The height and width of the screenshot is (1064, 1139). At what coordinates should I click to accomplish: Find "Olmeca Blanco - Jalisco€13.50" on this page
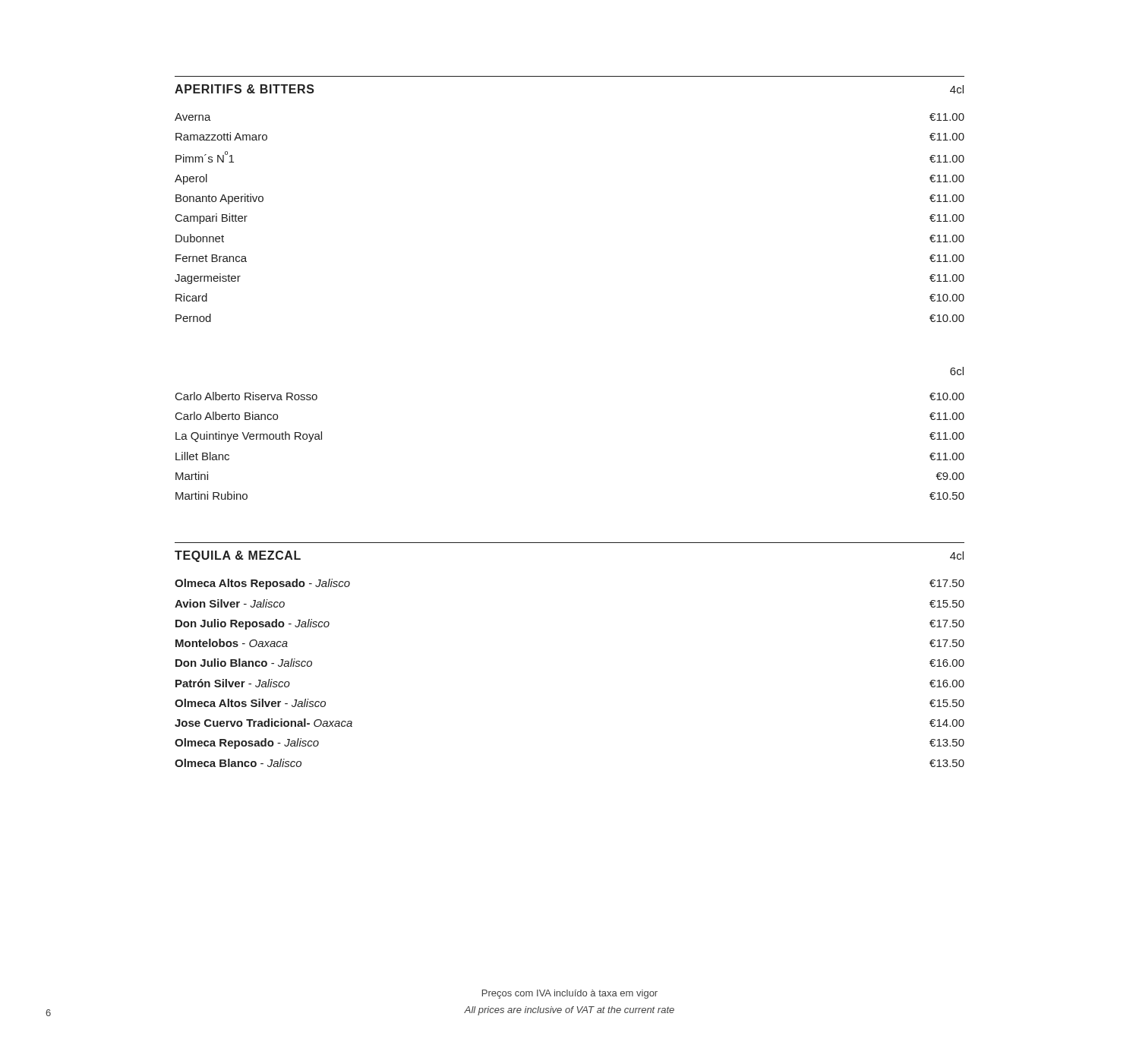[x=235, y=763]
